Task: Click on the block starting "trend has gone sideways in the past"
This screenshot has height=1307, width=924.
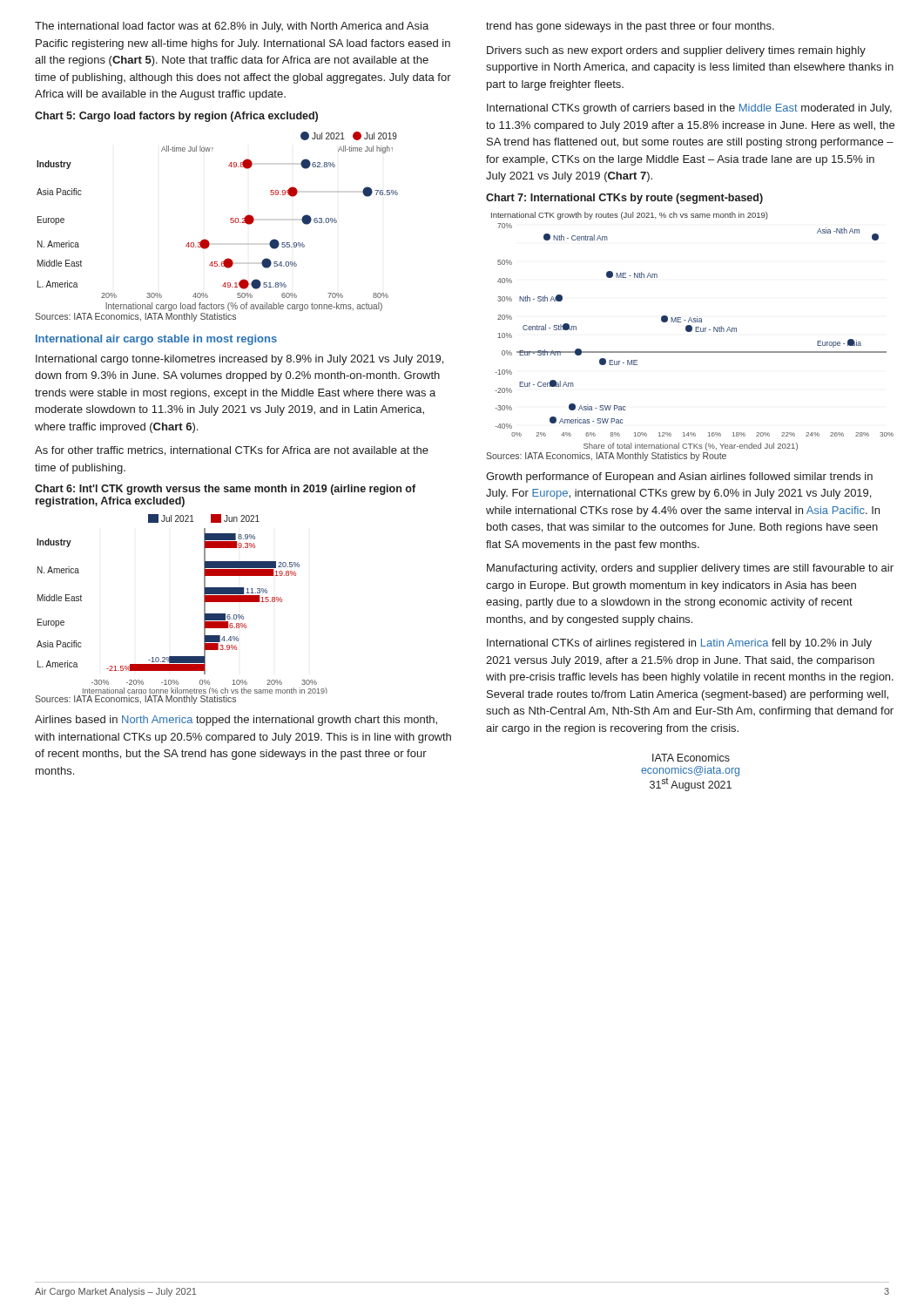Action: coord(691,101)
